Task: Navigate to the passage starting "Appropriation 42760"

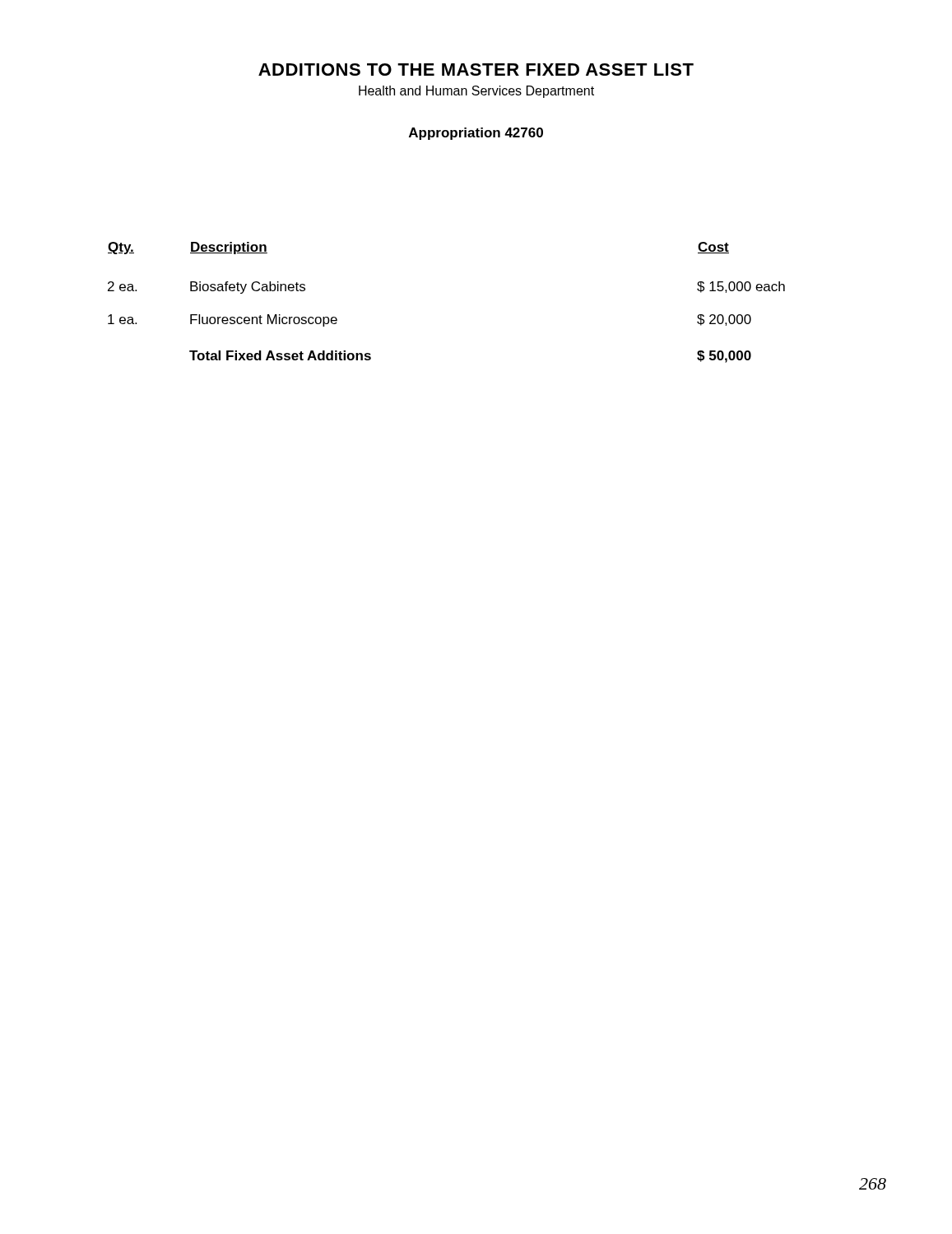Action: (476, 133)
